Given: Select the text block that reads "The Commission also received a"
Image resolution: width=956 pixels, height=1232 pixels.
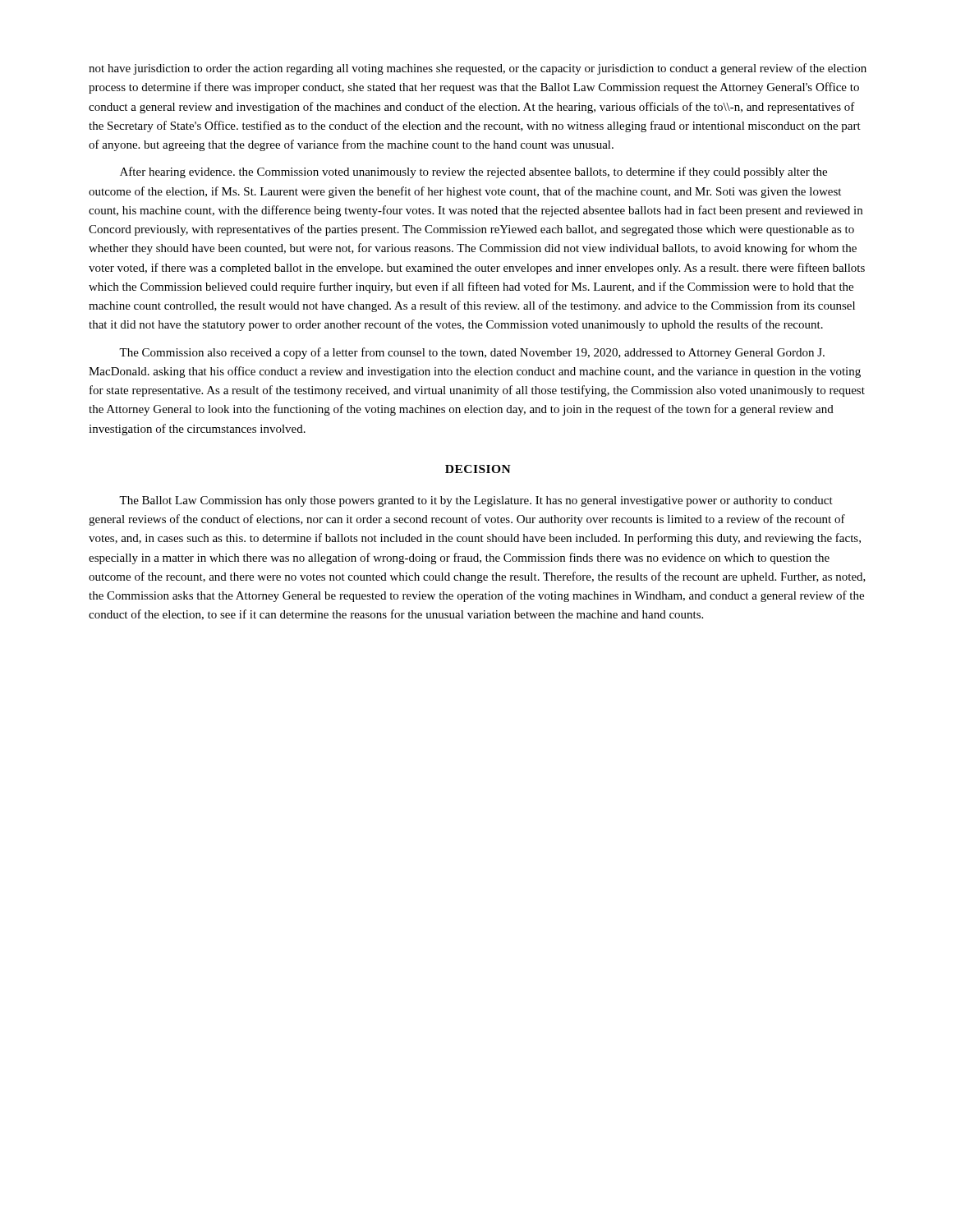Looking at the screenshot, I should pyautogui.click(x=477, y=390).
